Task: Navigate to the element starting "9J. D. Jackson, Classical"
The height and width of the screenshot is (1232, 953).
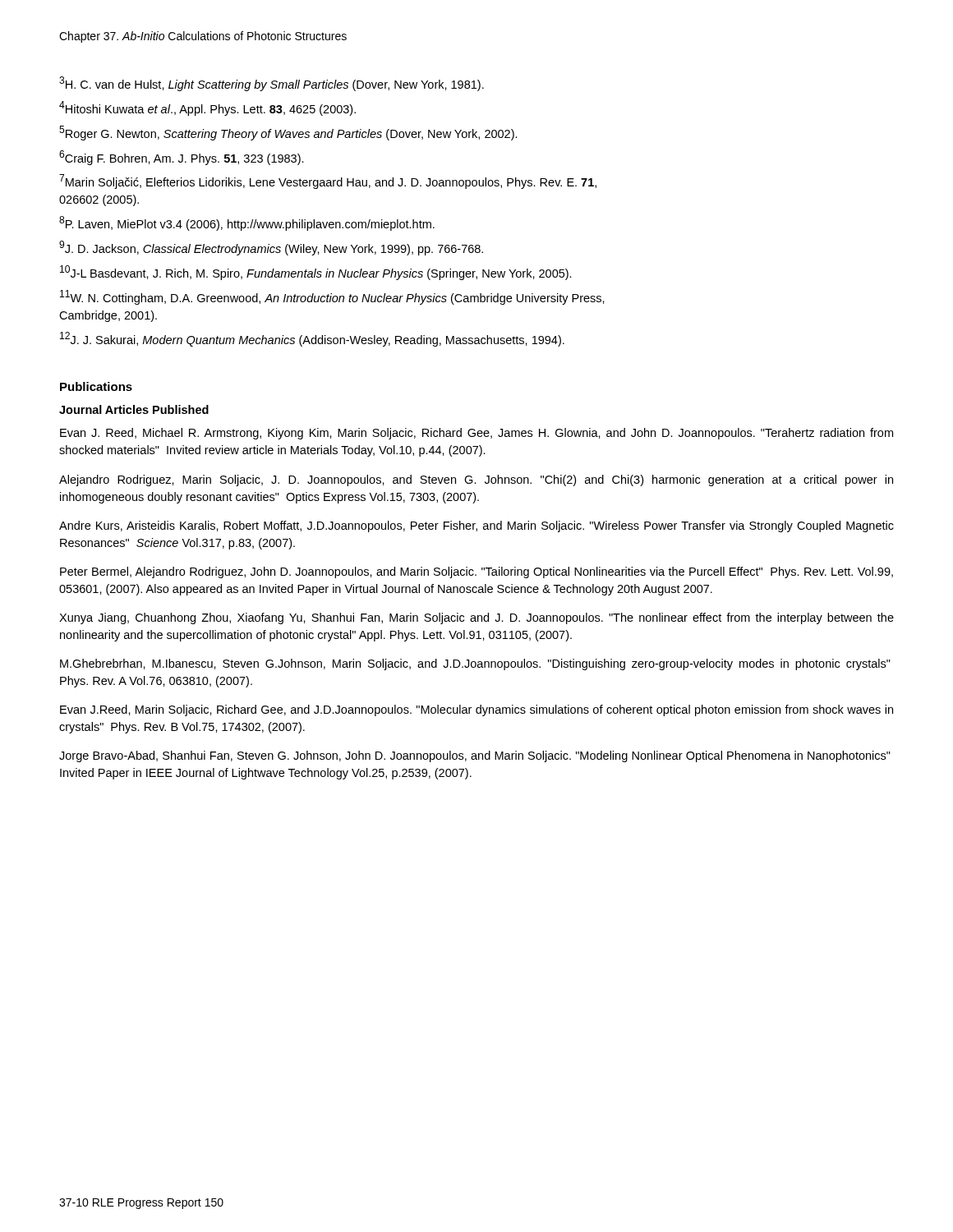Action: click(272, 247)
